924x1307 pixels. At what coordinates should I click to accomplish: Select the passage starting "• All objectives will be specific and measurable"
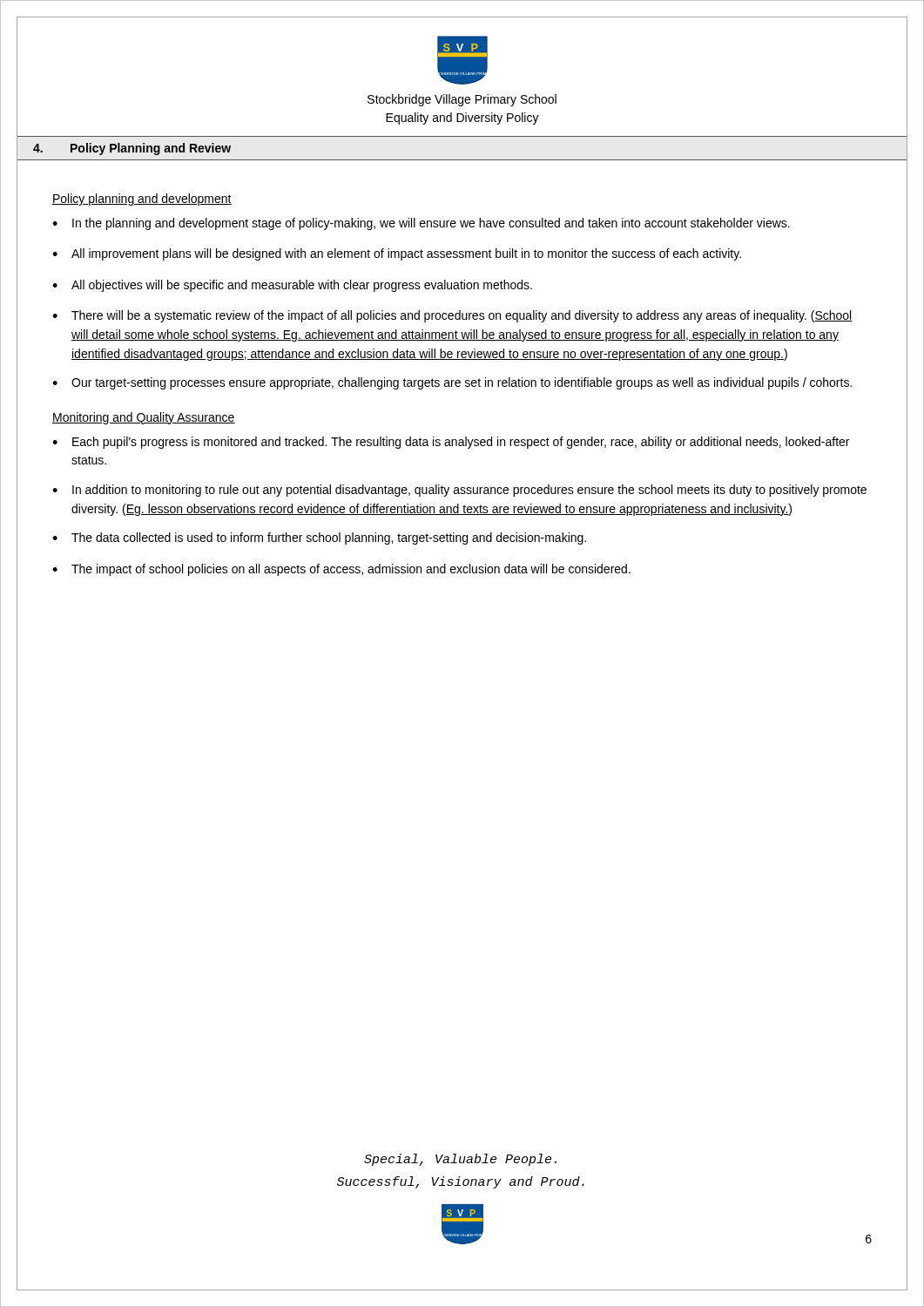[x=462, y=286]
